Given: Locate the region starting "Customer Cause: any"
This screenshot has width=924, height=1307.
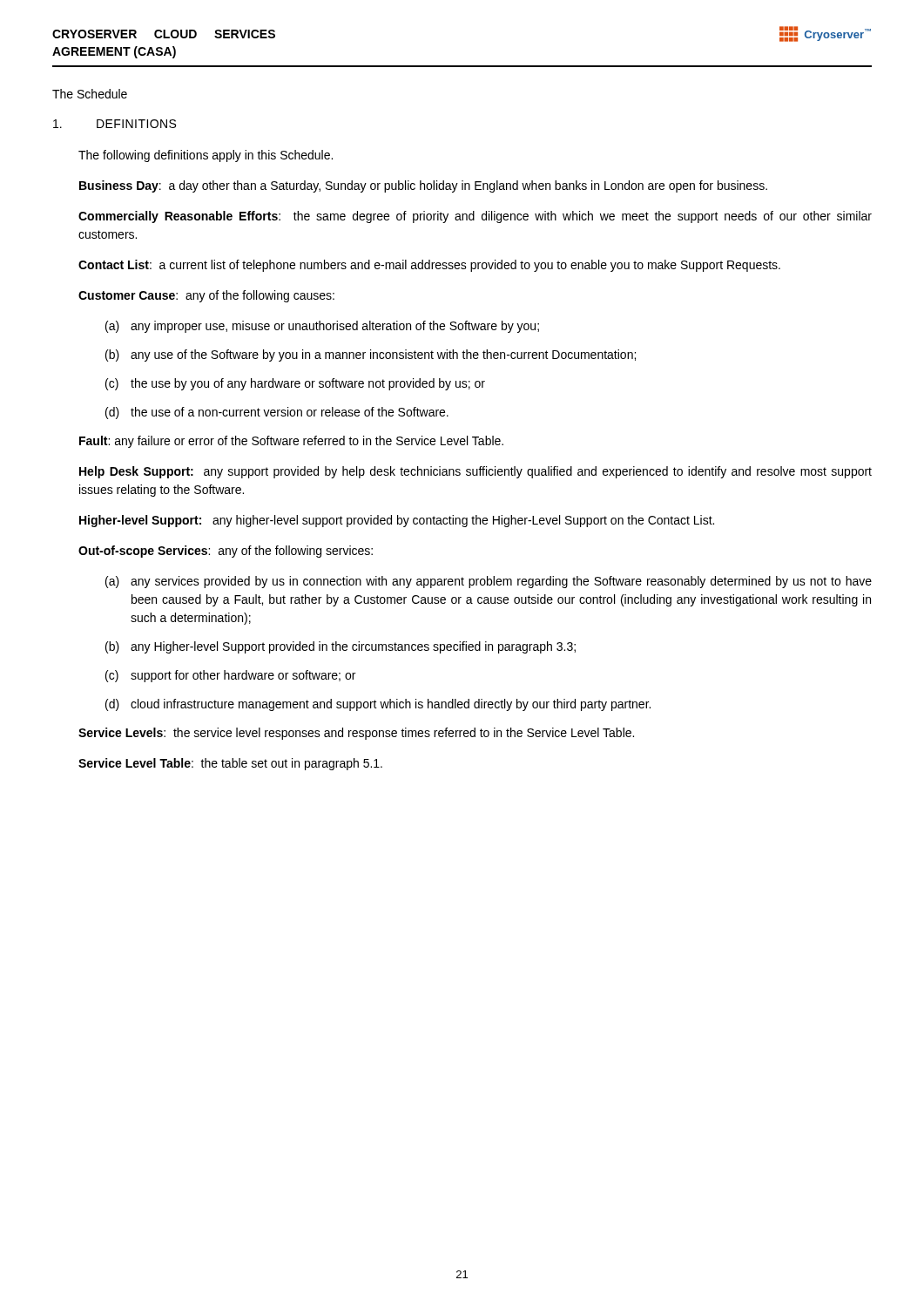Looking at the screenshot, I should coord(207,295).
